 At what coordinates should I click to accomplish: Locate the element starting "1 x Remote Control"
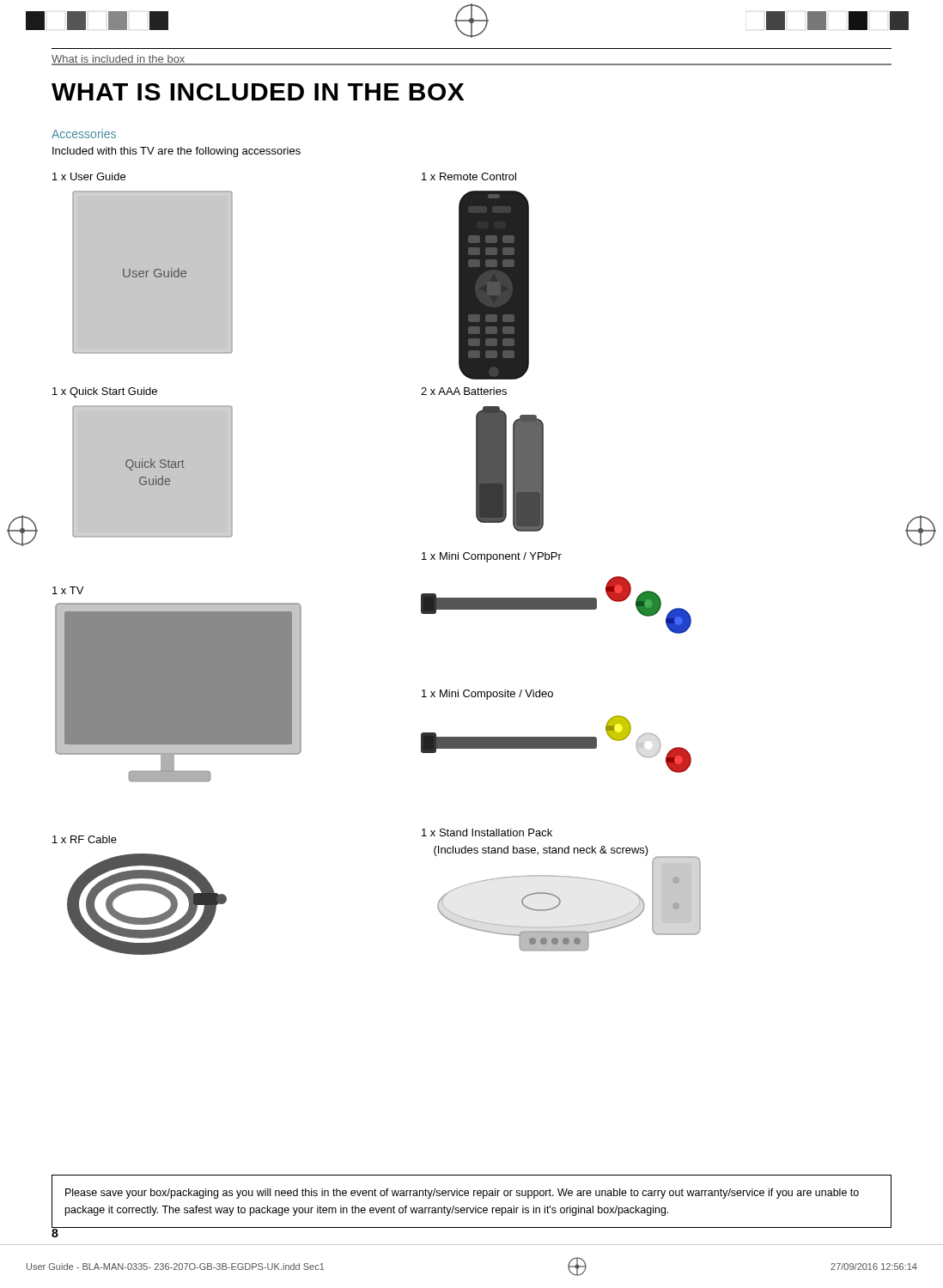click(469, 176)
